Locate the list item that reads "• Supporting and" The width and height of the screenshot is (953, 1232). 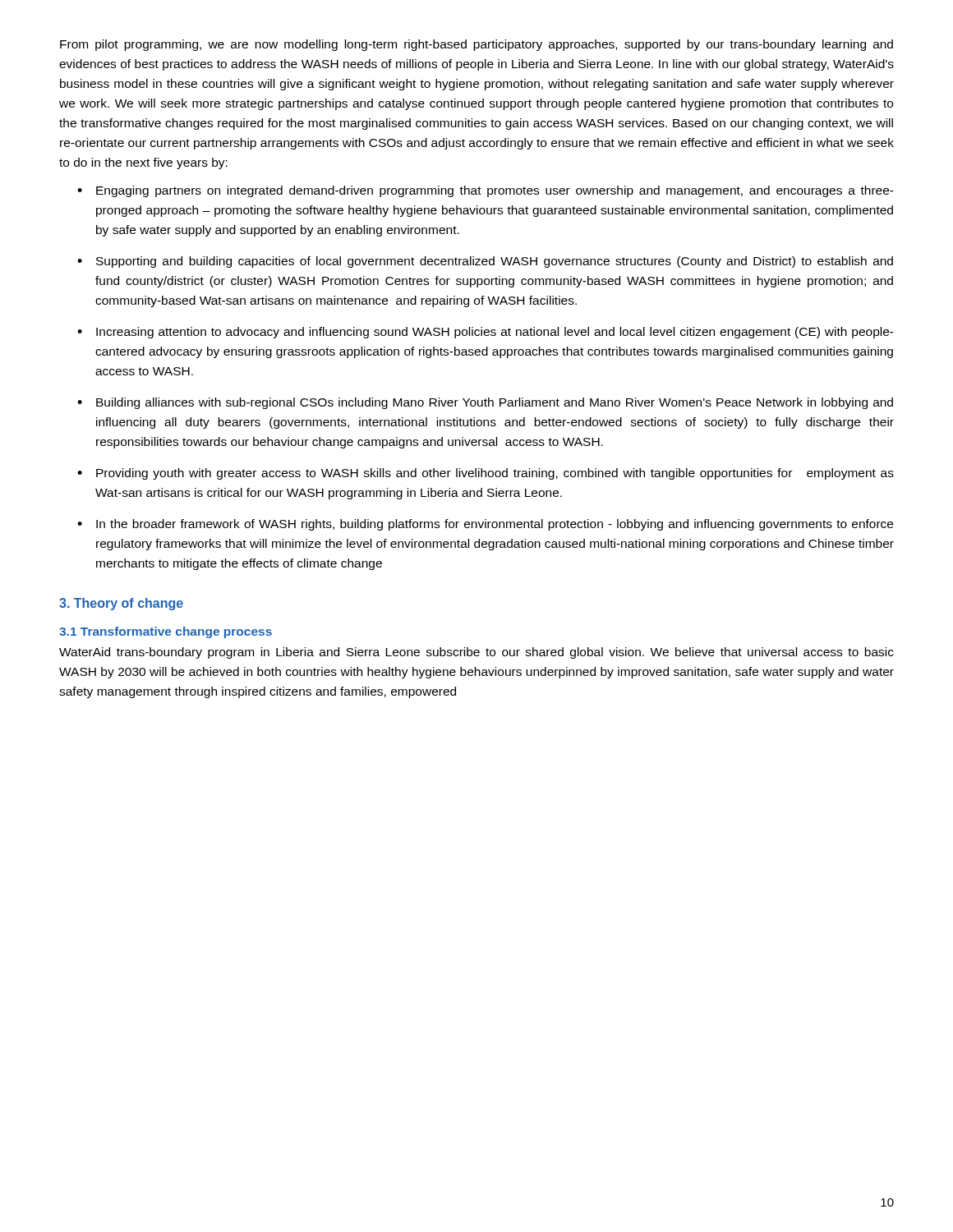[486, 281]
